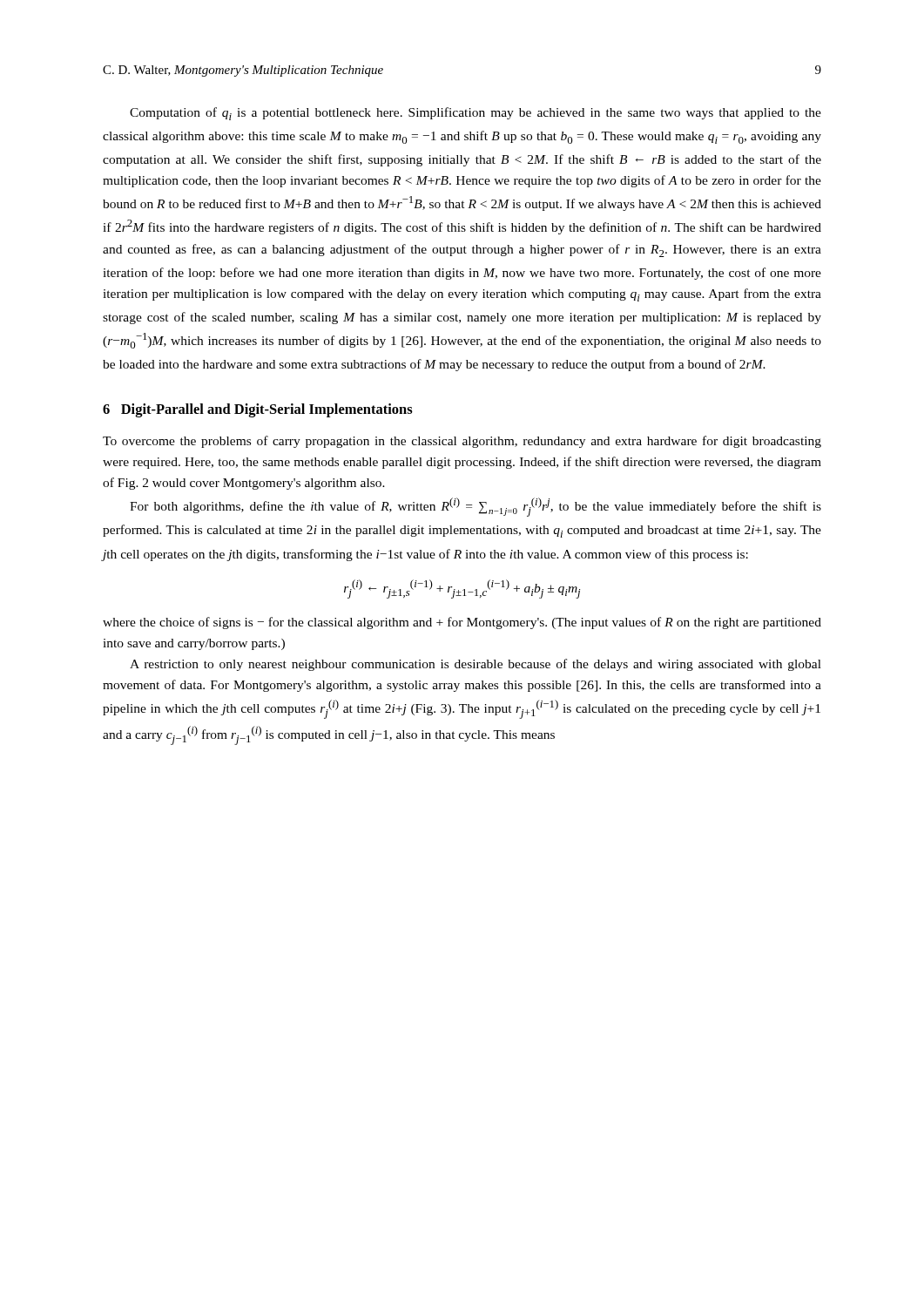Image resolution: width=924 pixels, height=1307 pixels.
Task: Locate the block of text that opens with "where the choice of"
Action: [462, 680]
